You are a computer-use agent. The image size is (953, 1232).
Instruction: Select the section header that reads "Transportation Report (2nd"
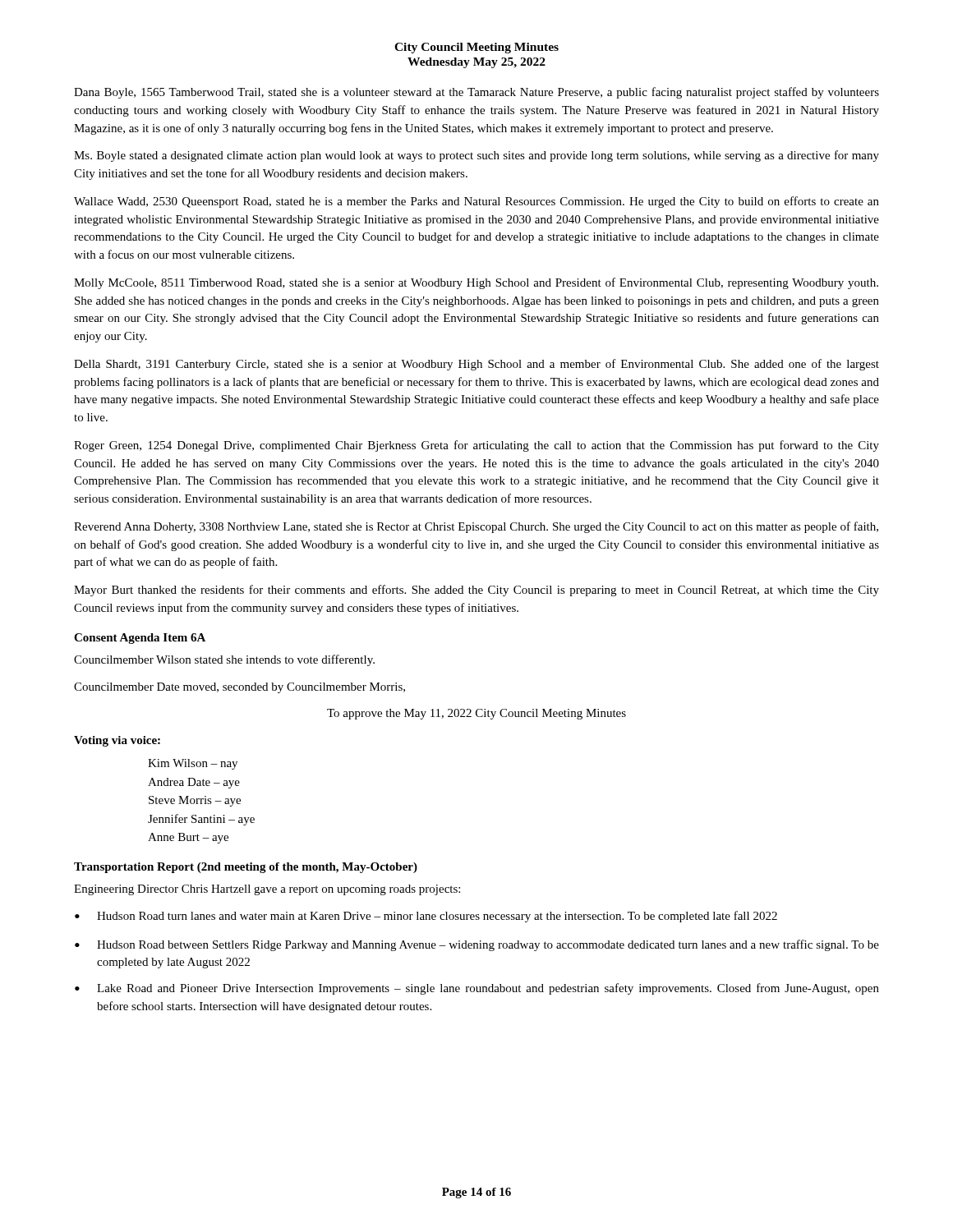pyautogui.click(x=246, y=866)
